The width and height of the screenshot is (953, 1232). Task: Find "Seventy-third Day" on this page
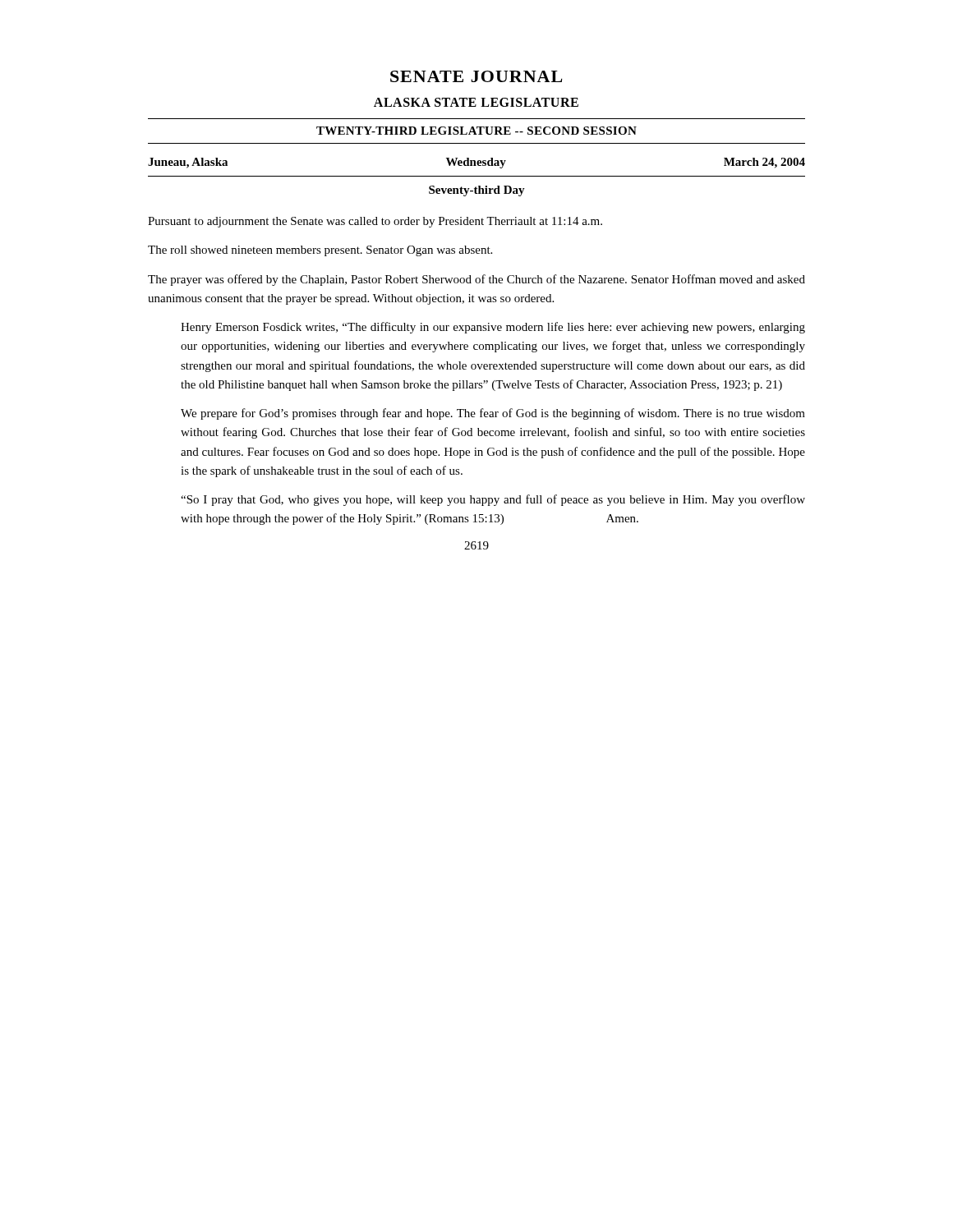click(476, 190)
